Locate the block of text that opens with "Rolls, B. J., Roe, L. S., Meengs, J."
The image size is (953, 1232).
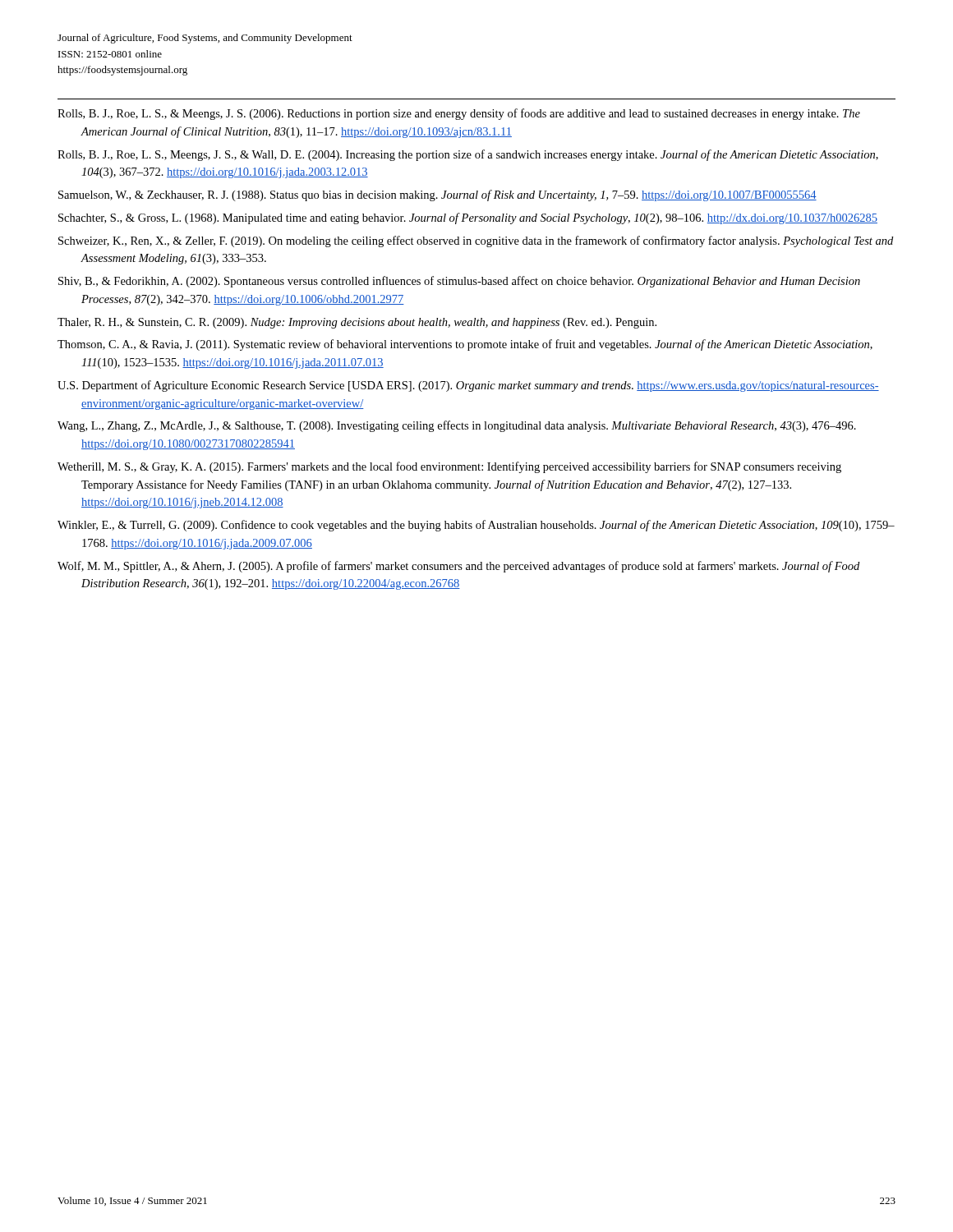(x=468, y=163)
